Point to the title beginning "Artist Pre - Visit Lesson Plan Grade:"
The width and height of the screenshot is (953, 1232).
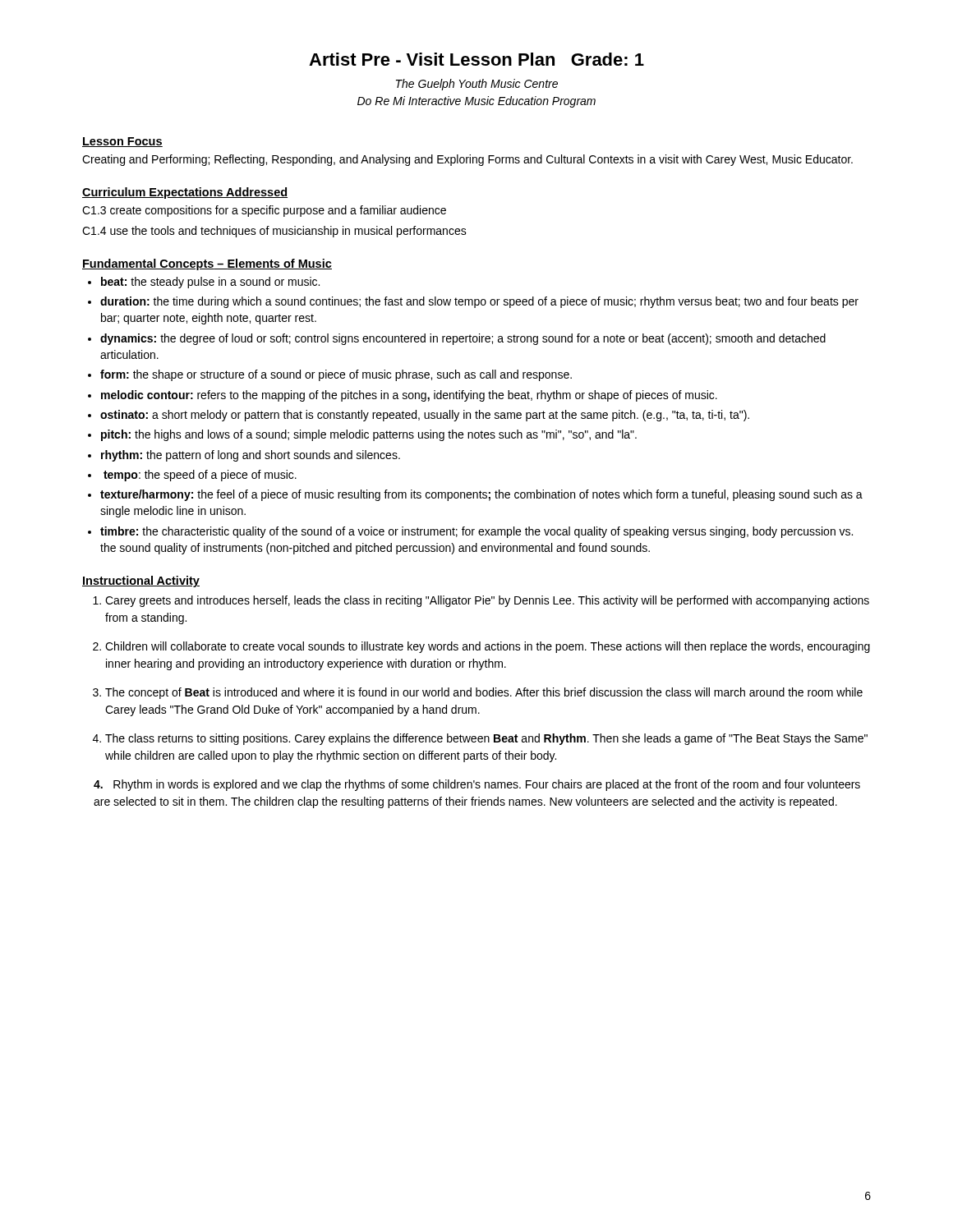click(x=476, y=60)
